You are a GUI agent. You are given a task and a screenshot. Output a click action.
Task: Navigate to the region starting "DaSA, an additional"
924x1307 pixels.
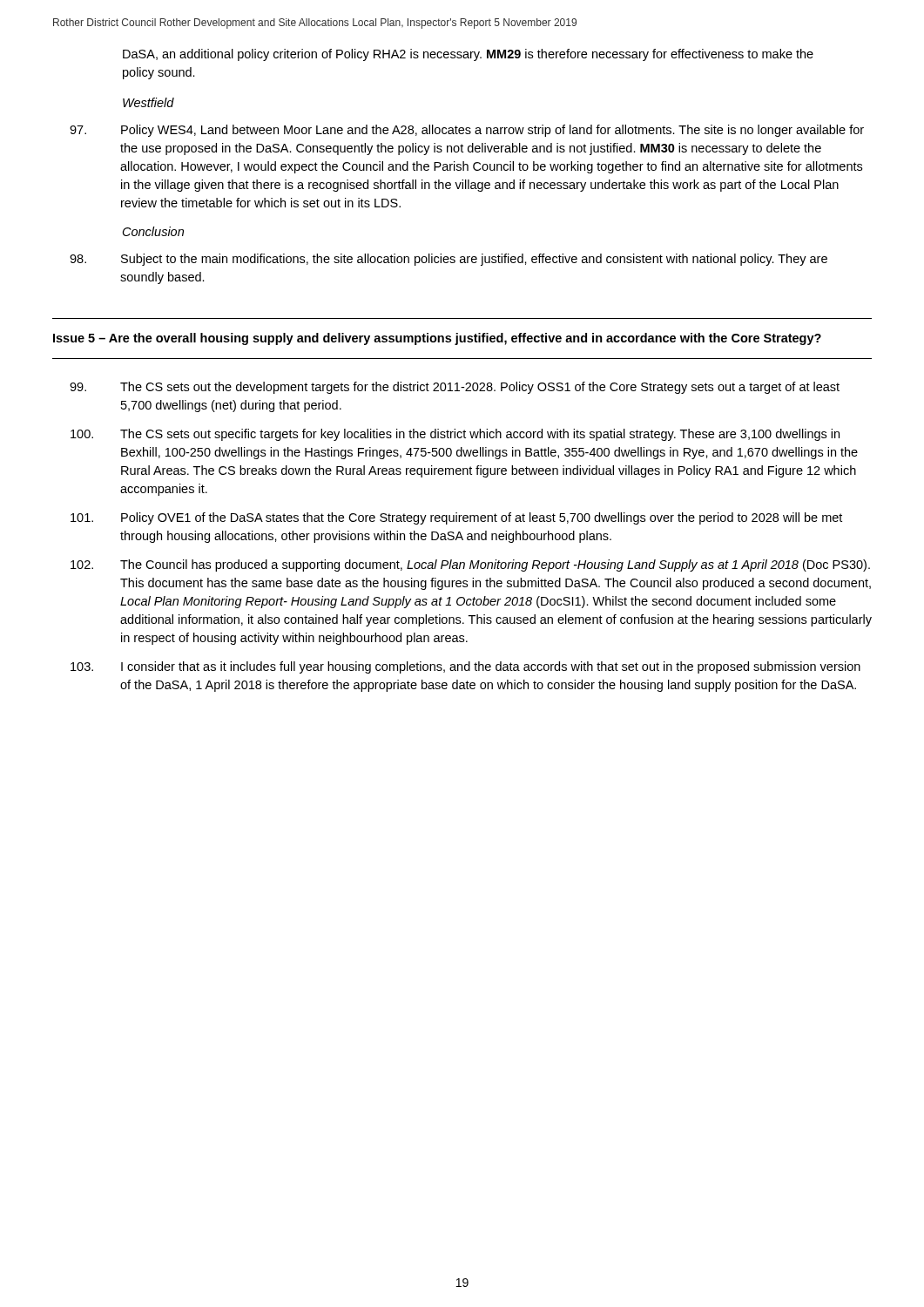pos(468,63)
